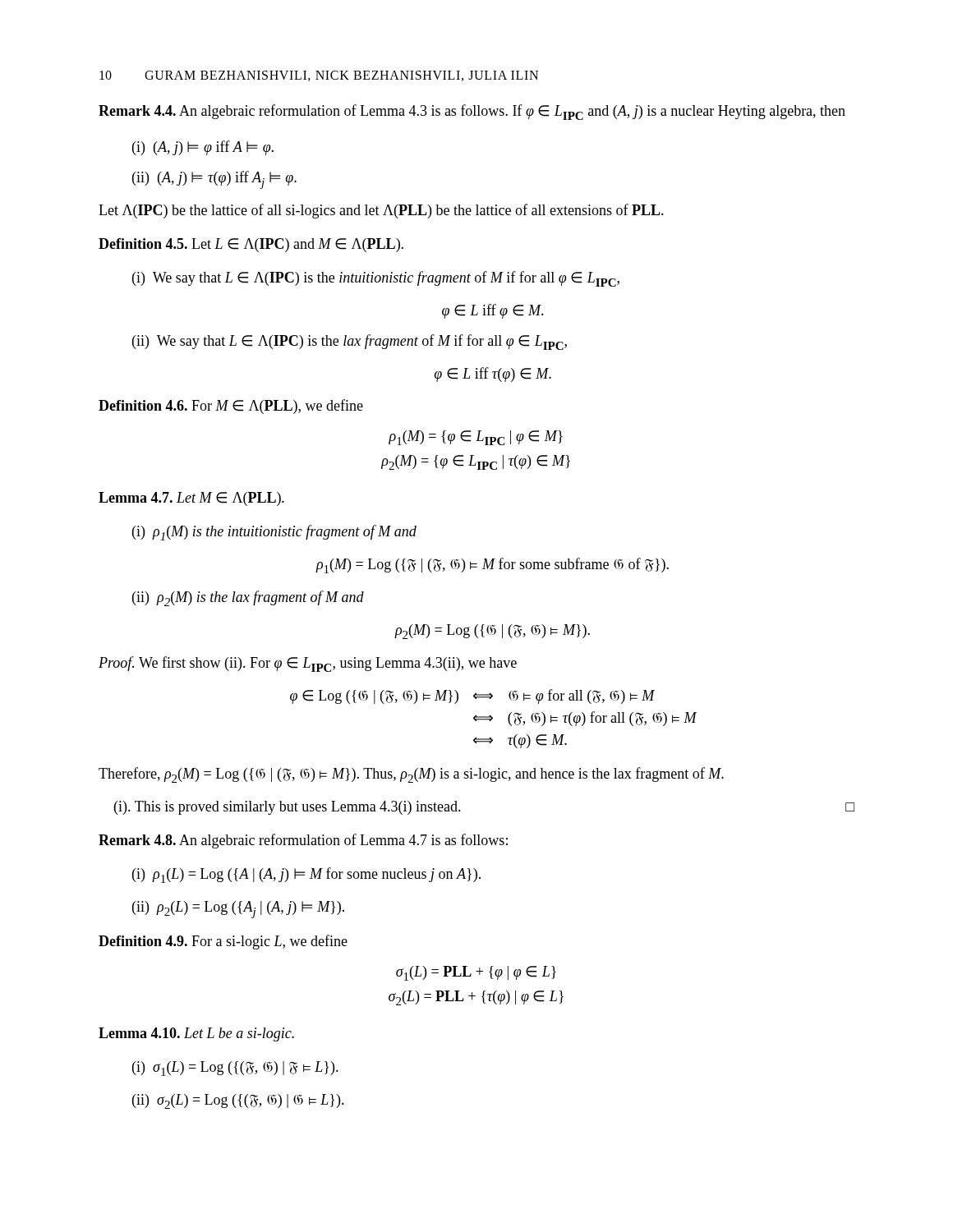Navigate to the region starting "(i) We say that L ∈ Λ(IPC) is"
The width and height of the screenshot is (953, 1232).
[x=493, y=295]
